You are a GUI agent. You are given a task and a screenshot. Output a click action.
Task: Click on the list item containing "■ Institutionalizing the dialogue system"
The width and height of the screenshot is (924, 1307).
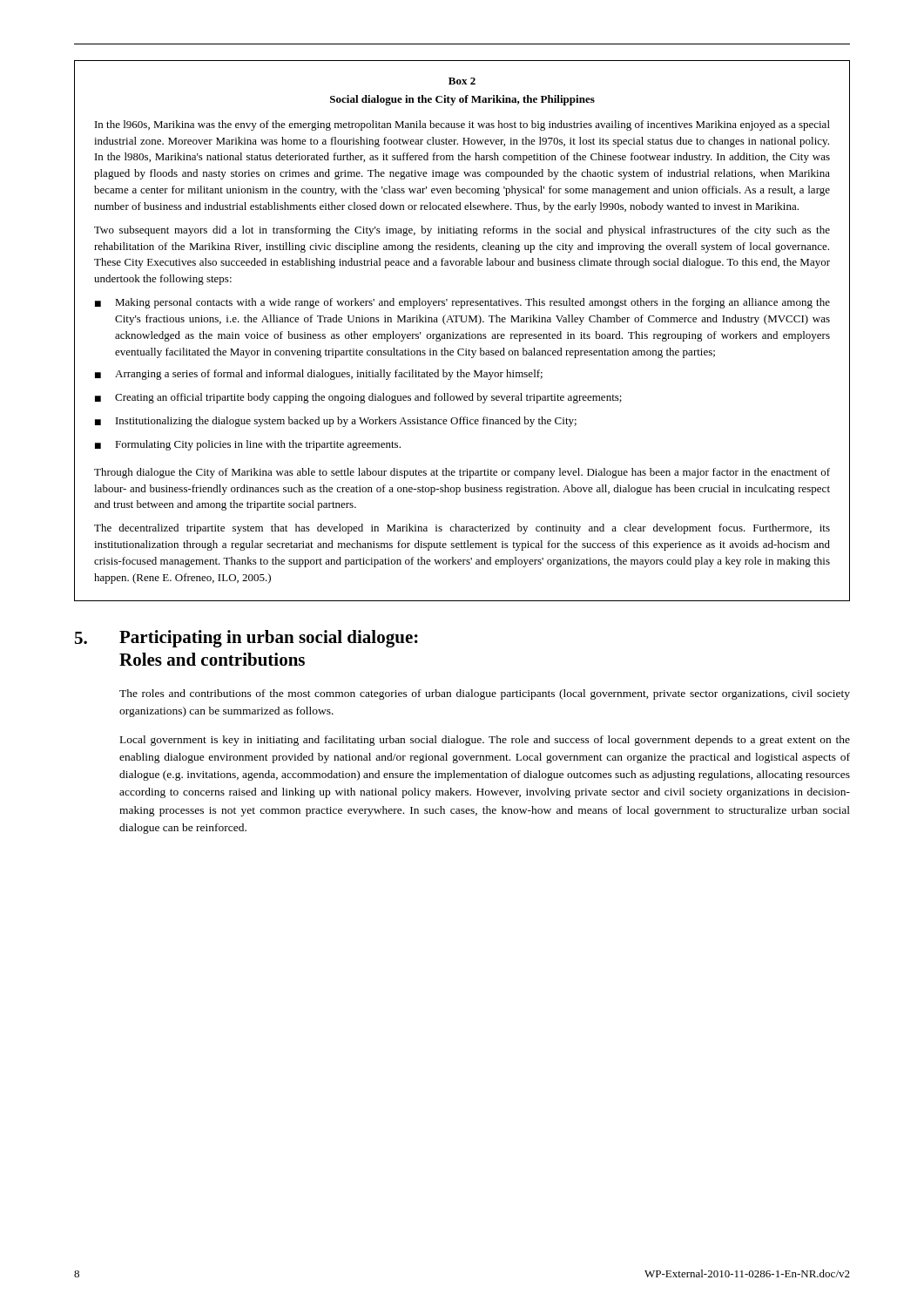462,422
